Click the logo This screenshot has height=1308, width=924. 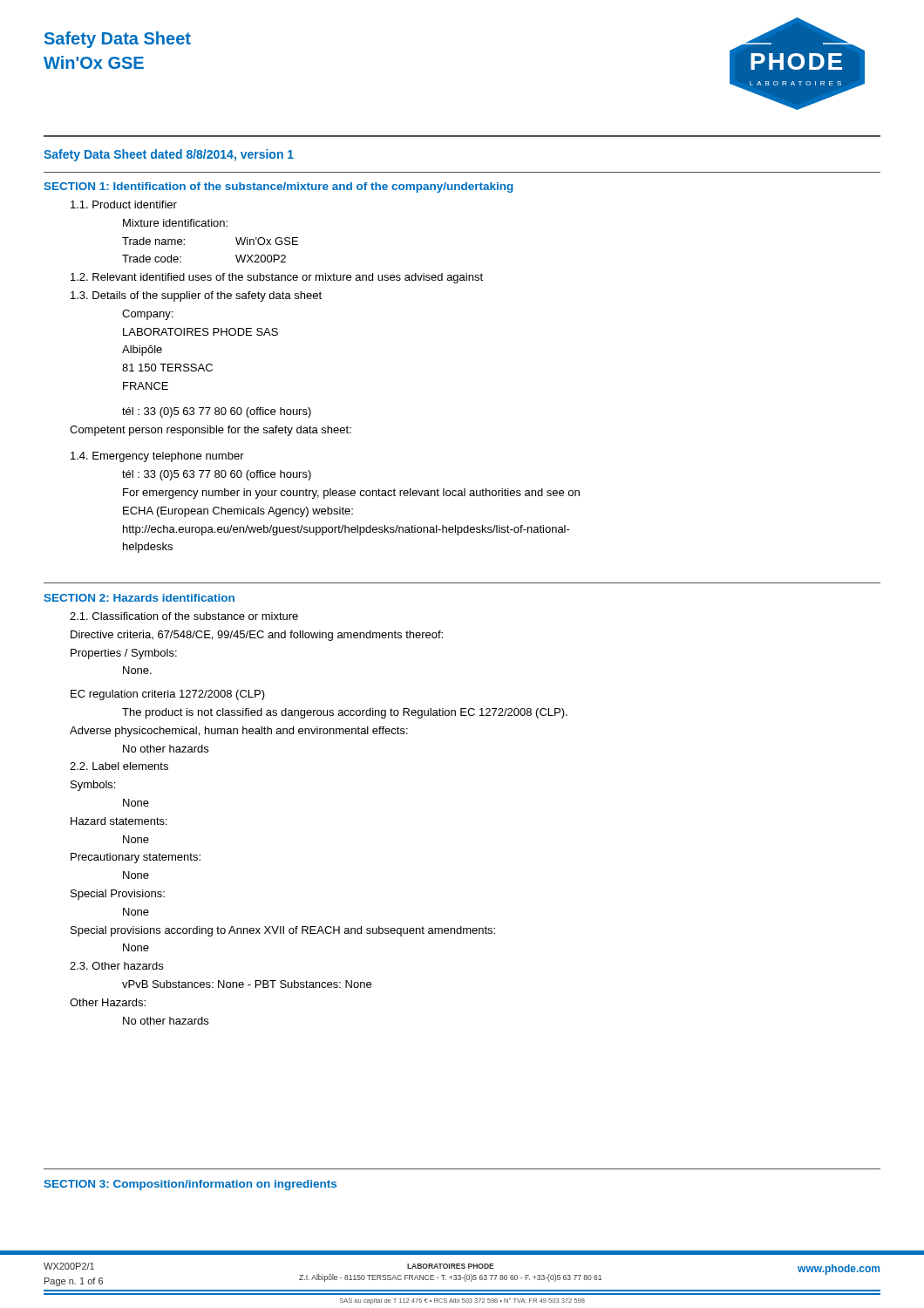pos(797,64)
